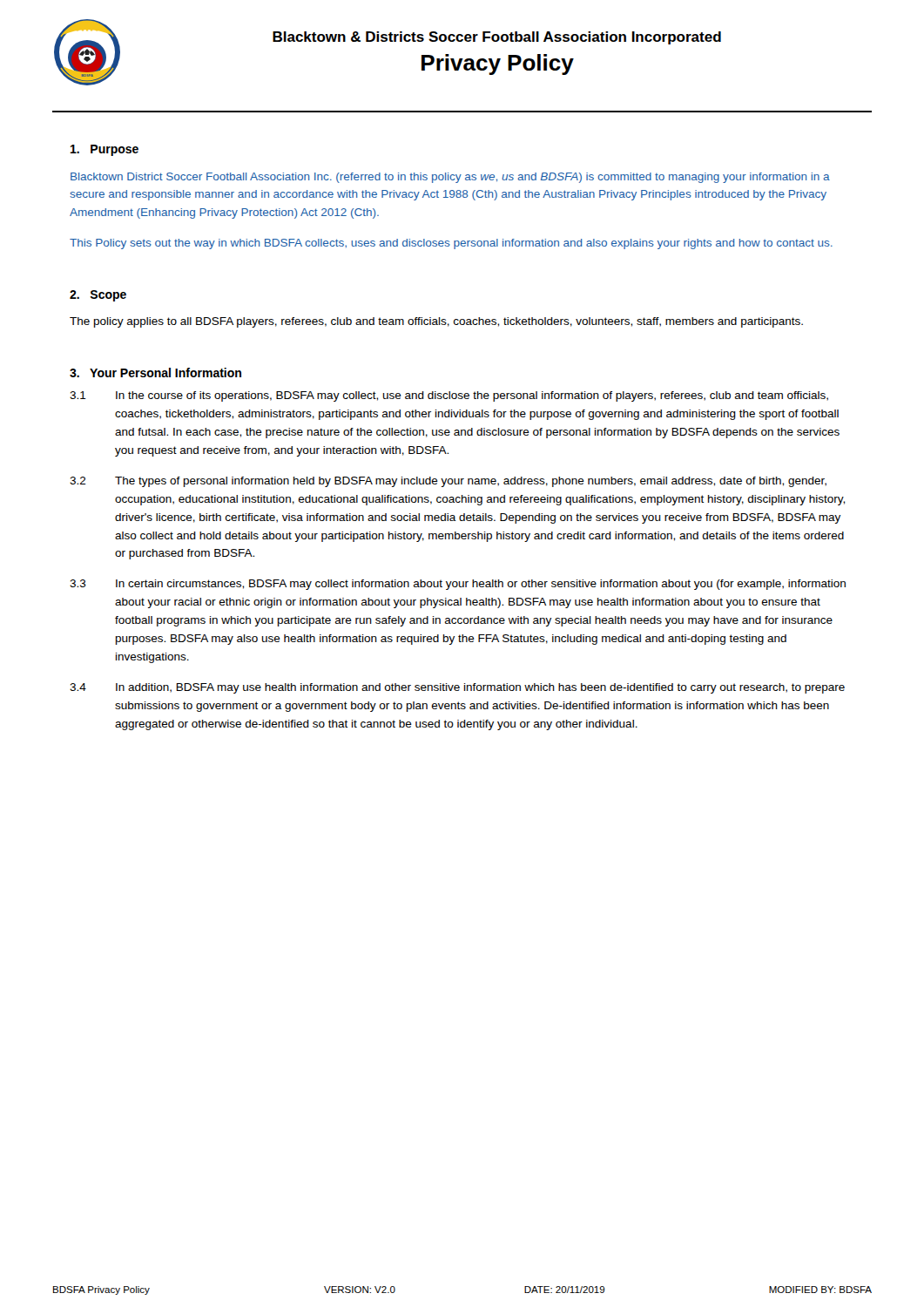Click on the region starting "2 The types of personal"
This screenshot has height=1307, width=924.
click(462, 518)
